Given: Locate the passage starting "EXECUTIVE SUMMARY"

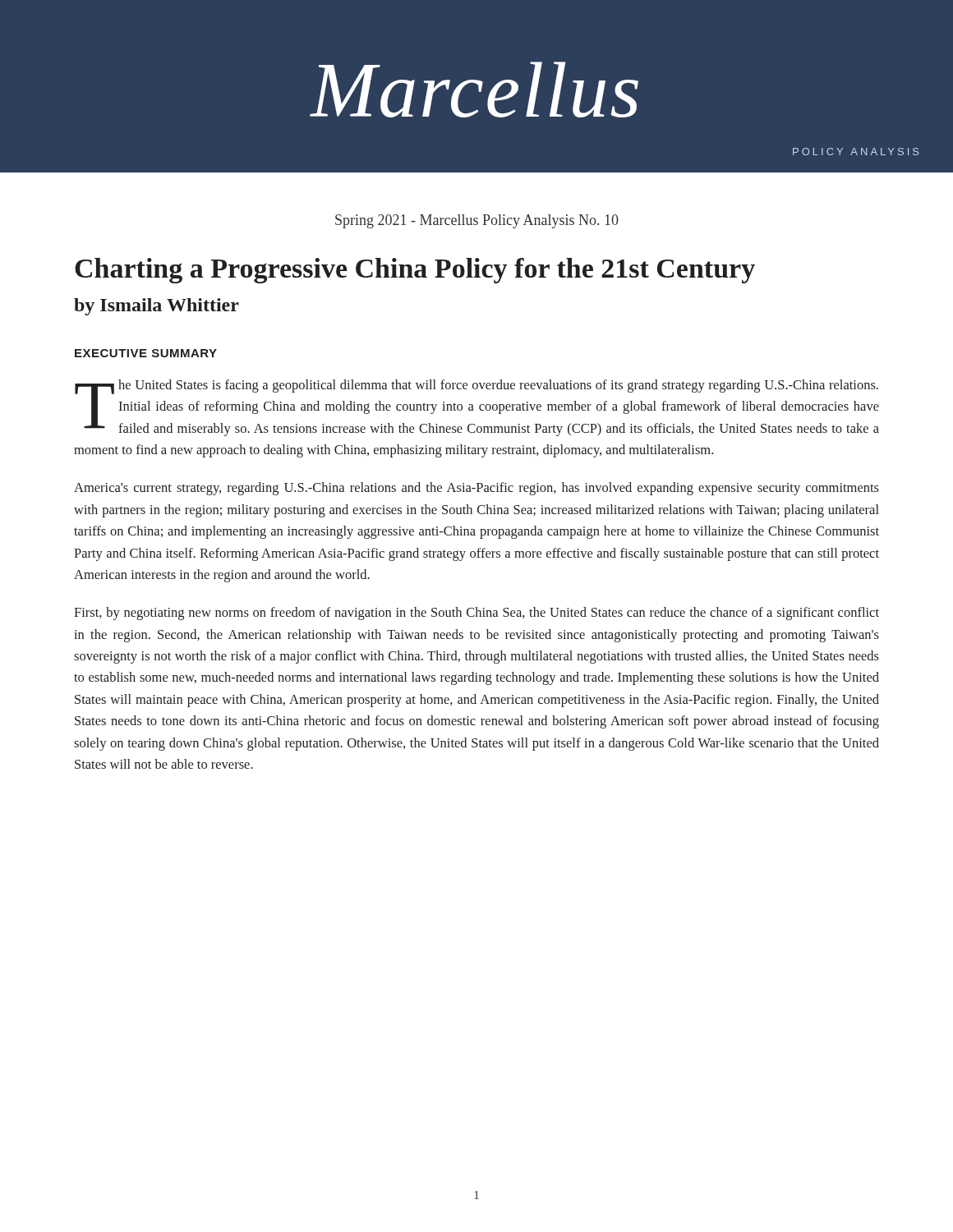Looking at the screenshot, I should coord(146,353).
